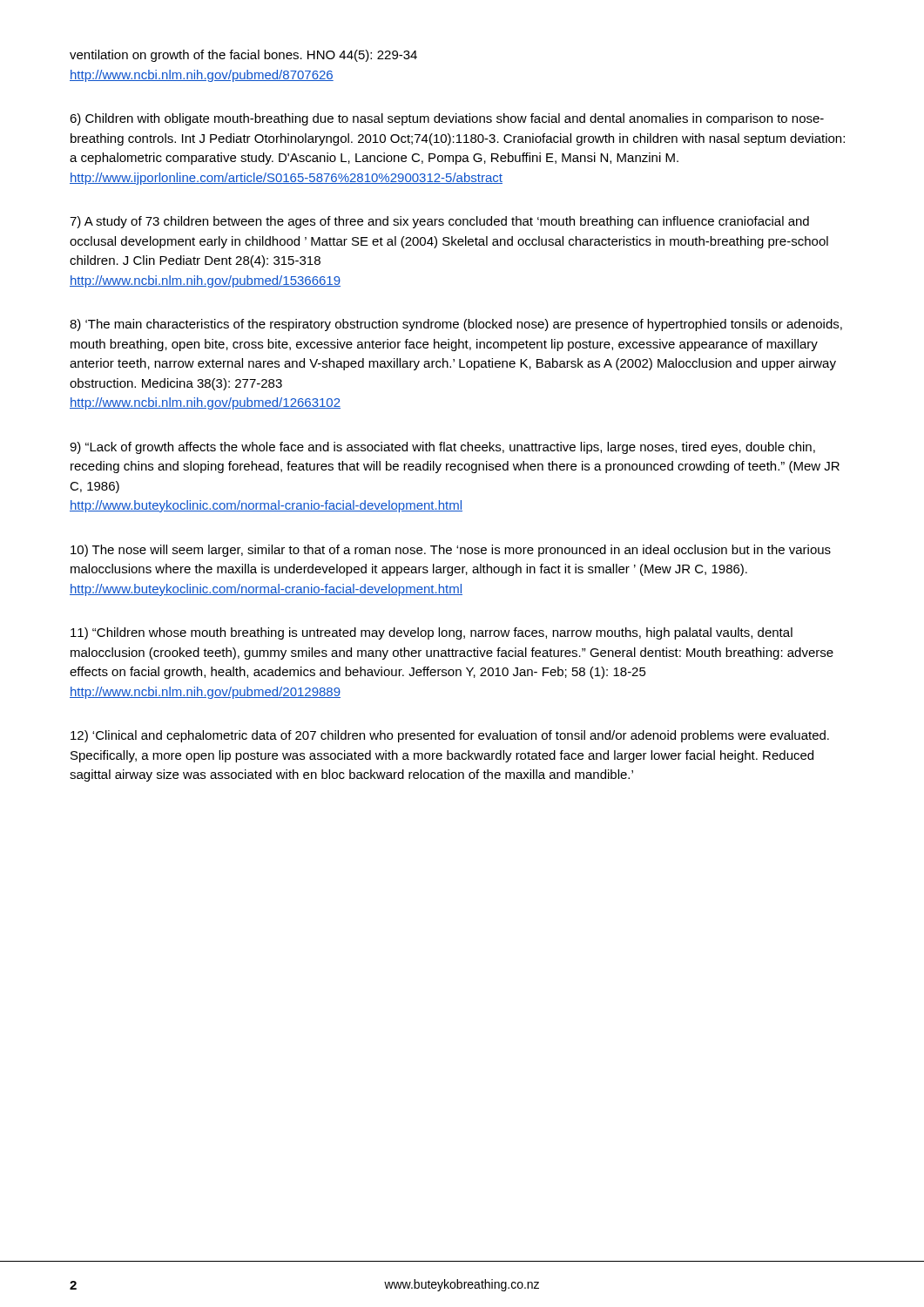Viewport: 924px width, 1307px height.
Task: Click on the text starting "12) ‘Clinical and cephalometric data of 207 children"
Action: click(450, 755)
